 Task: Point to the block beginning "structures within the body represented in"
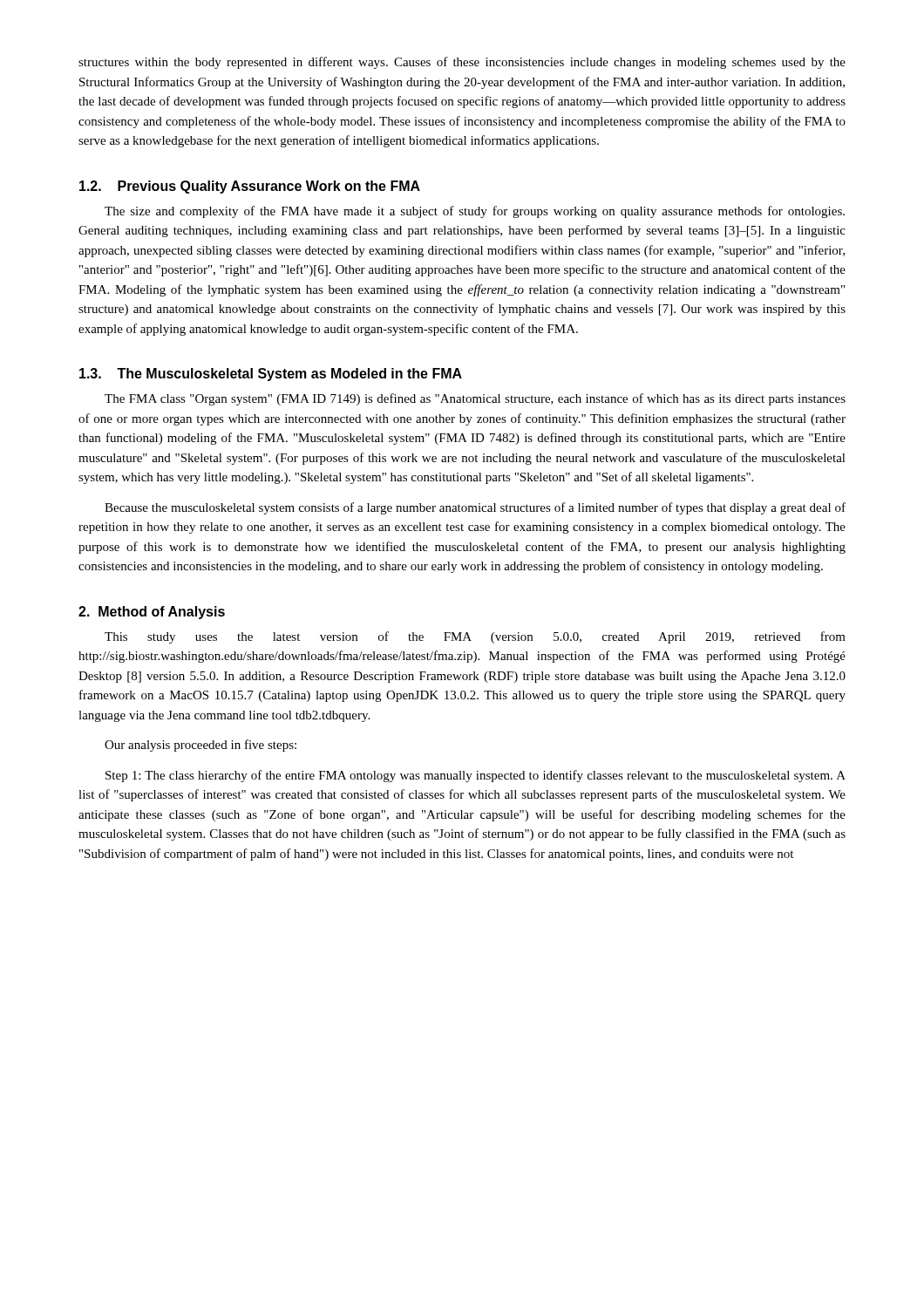(x=462, y=101)
